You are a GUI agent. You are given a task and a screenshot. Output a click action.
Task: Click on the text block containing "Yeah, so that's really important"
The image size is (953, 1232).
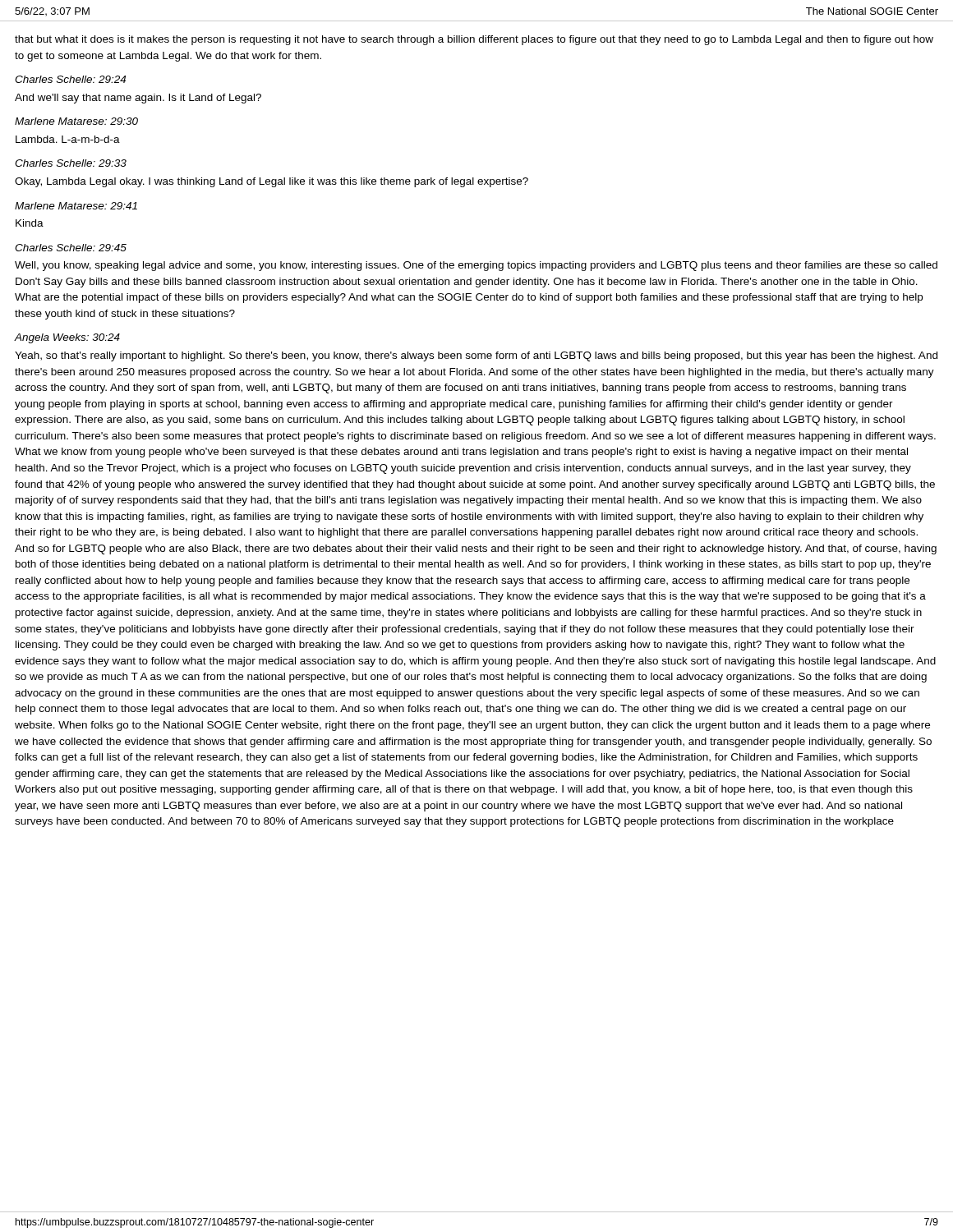[476, 588]
